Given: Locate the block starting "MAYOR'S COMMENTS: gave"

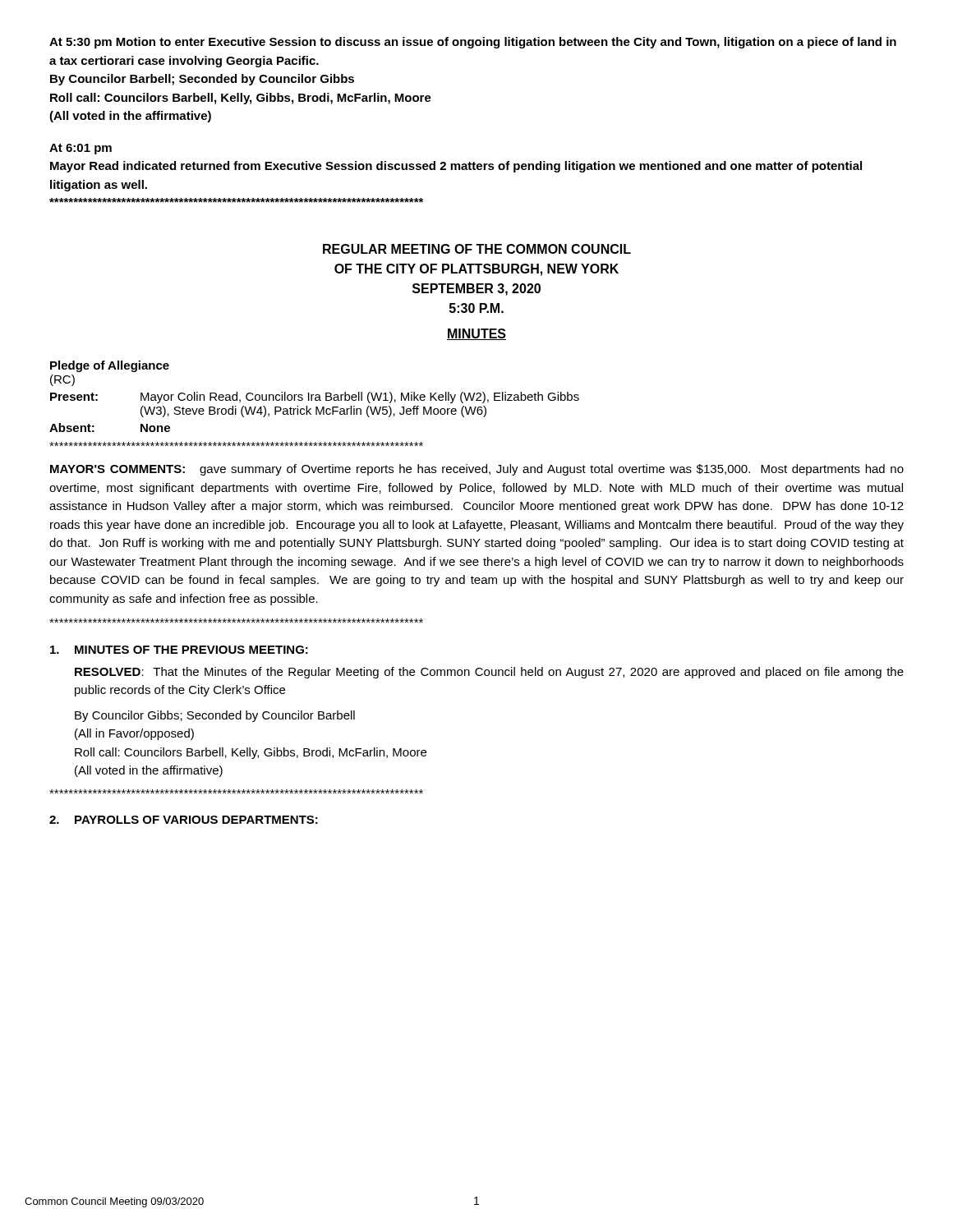Looking at the screenshot, I should point(476,533).
